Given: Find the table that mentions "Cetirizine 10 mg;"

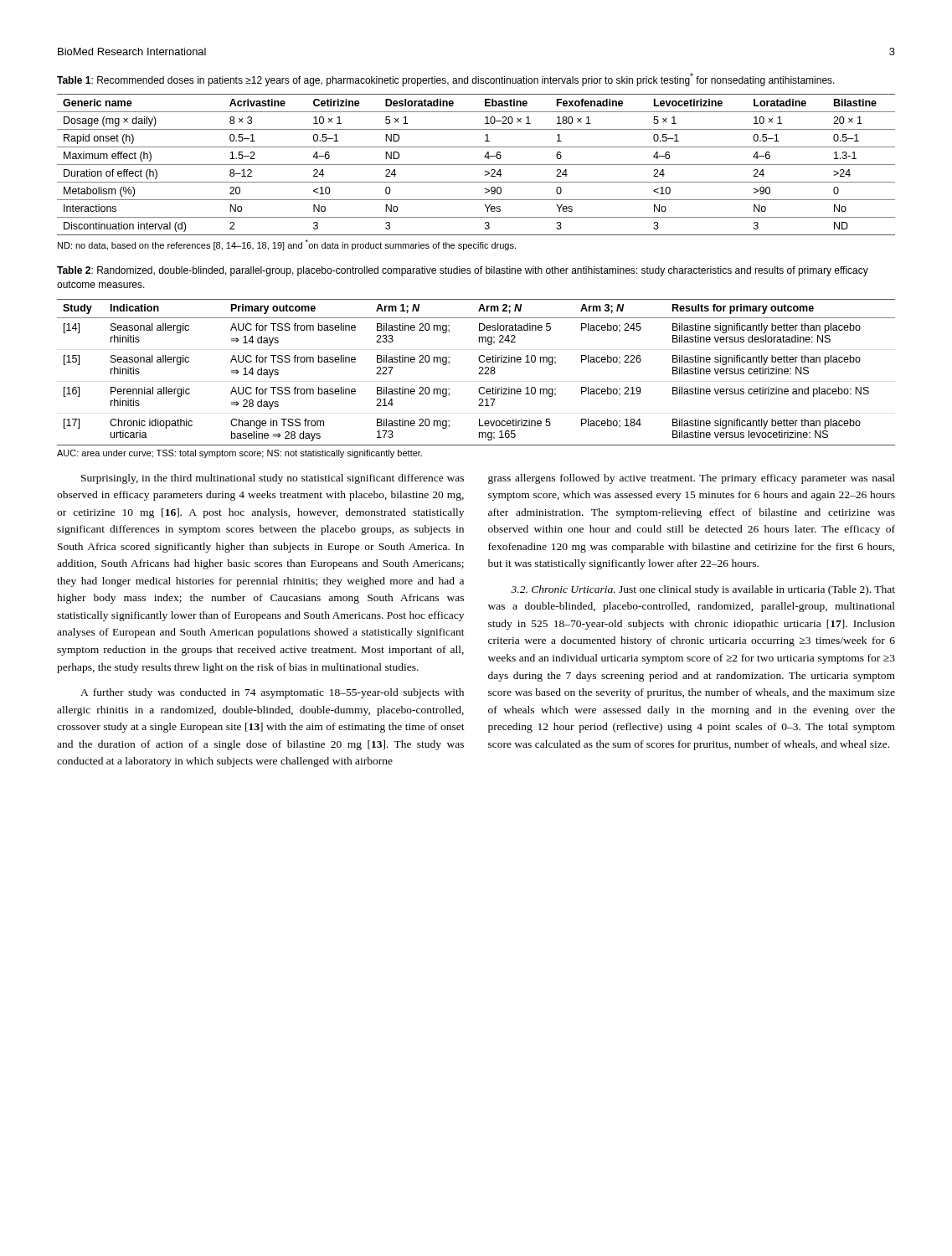Looking at the screenshot, I should tap(476, 372).
